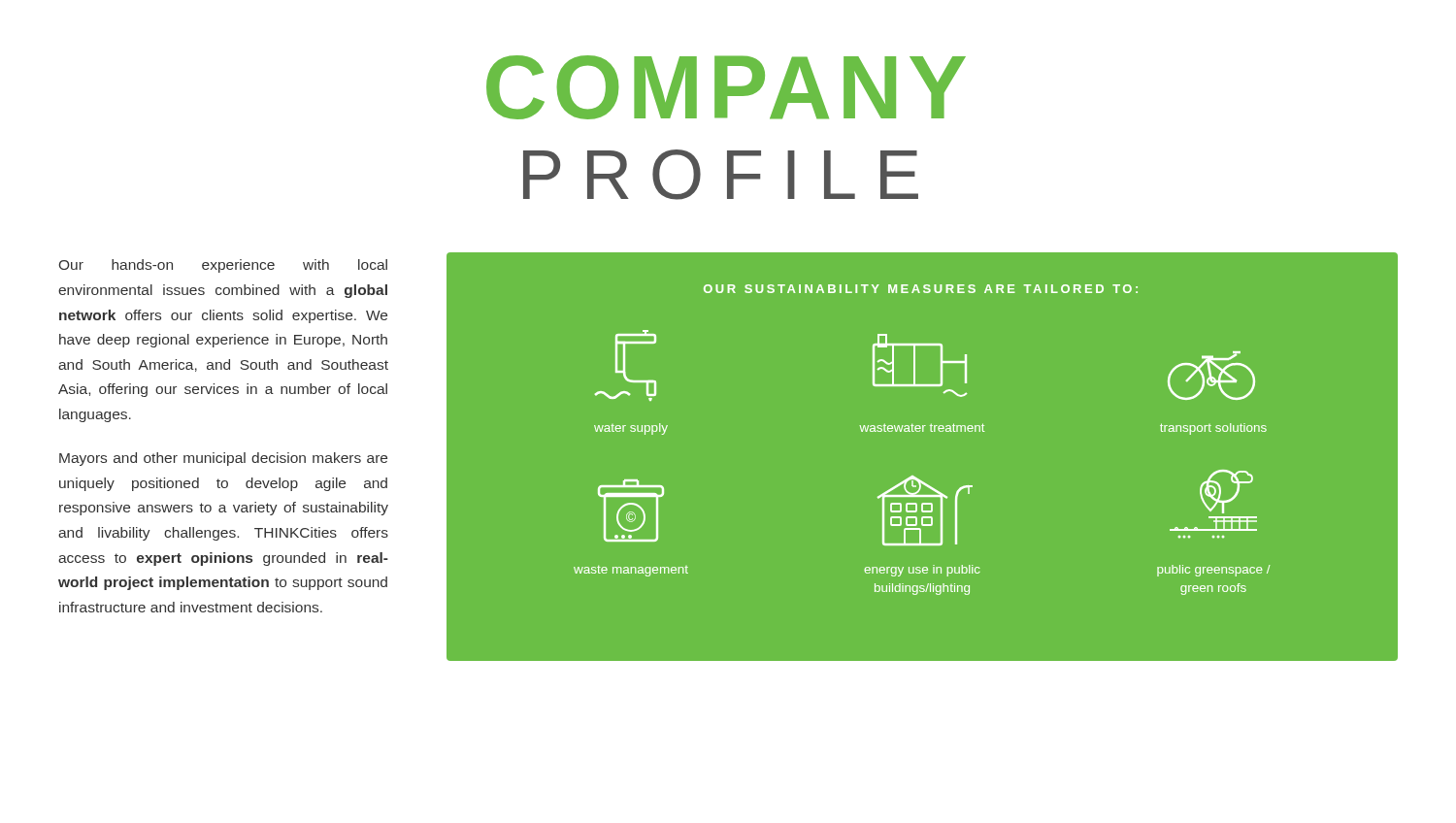Screen dimensions: 823x1456
Task: Find the infographic
Action: coord(922,457)
